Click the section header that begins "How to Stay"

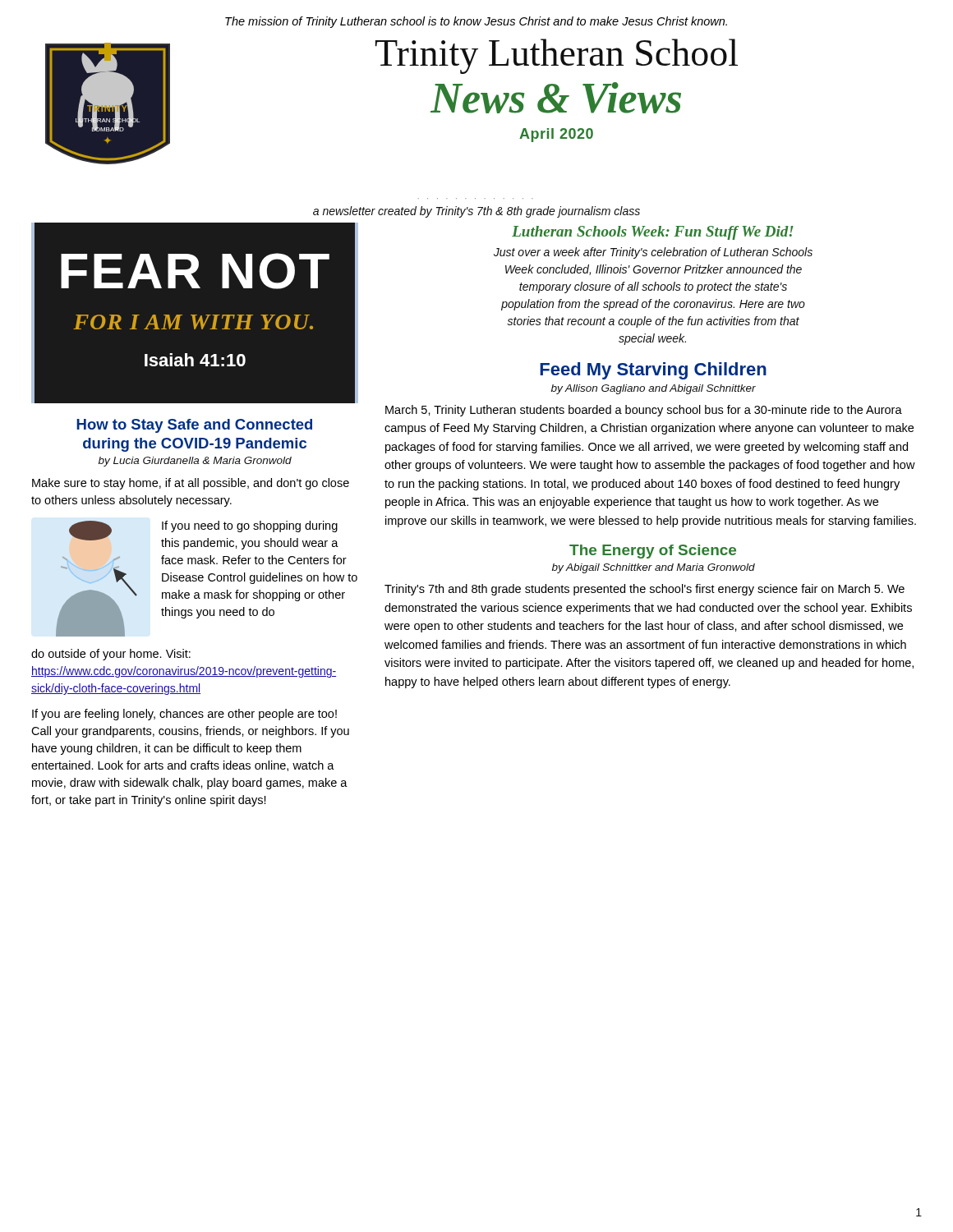coord(195,434)
